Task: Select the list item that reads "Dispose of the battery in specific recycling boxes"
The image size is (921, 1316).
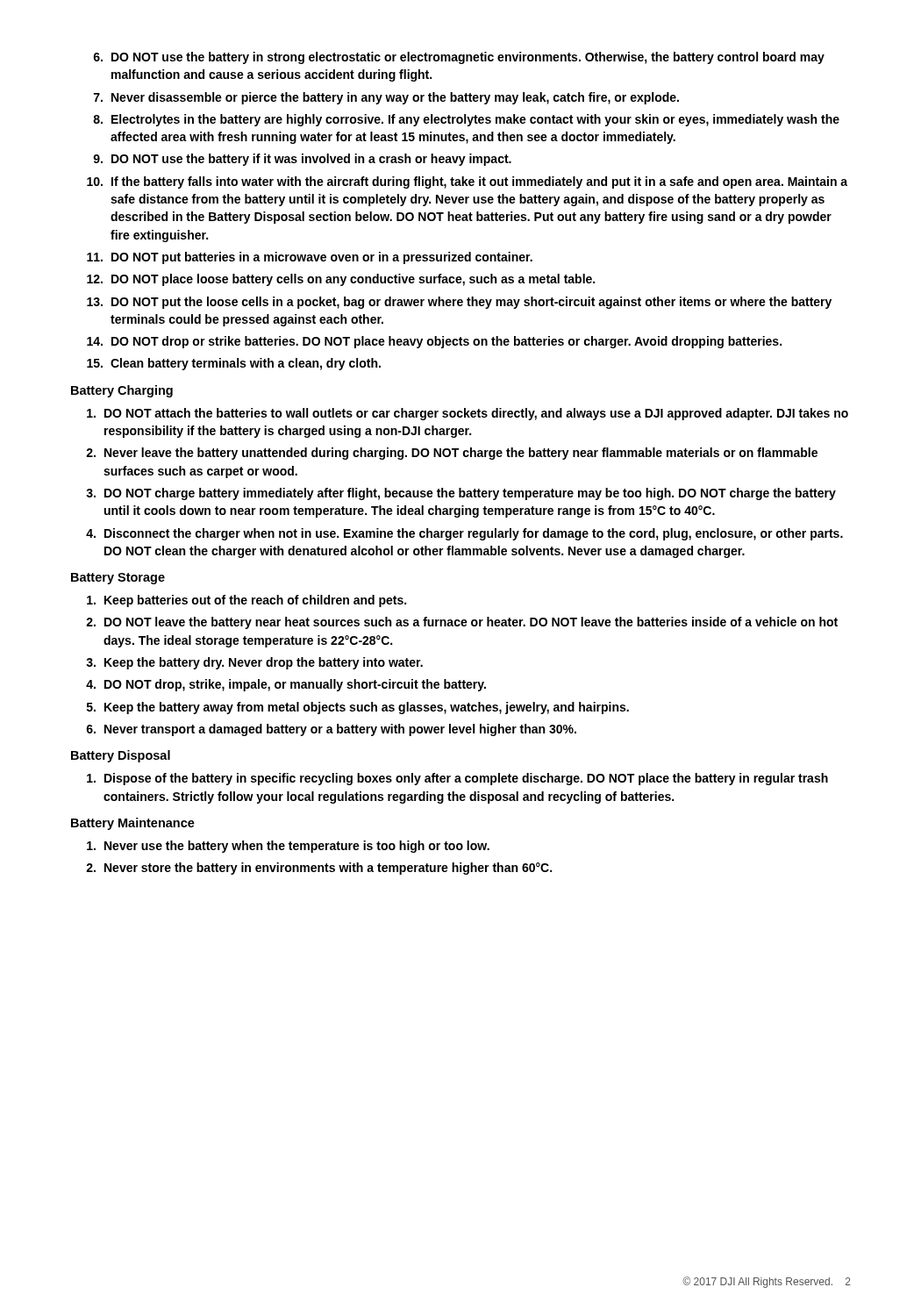Action: (x=460, y=787)
